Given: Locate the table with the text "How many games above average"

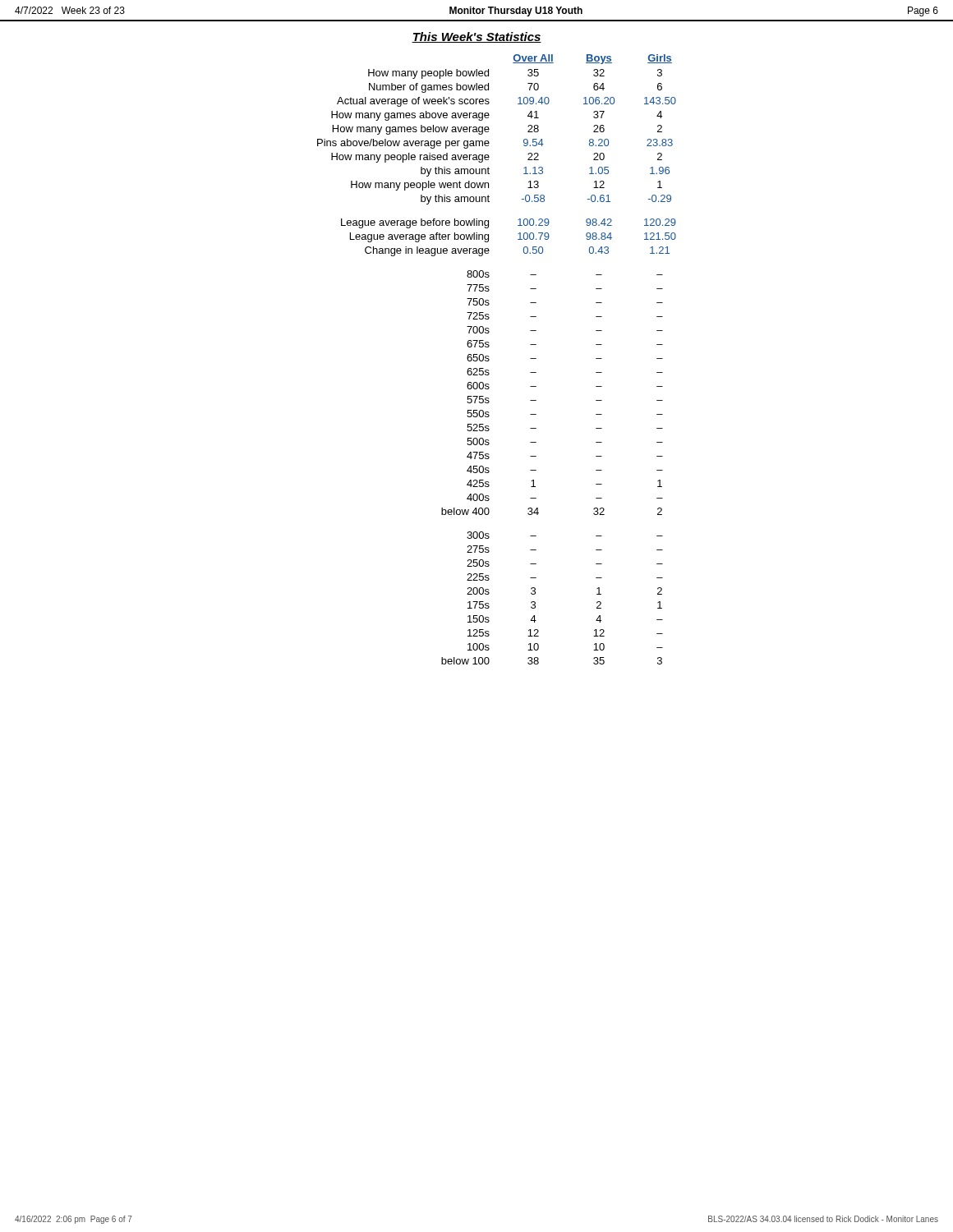Looking at the screenshot, I should click(476, 359).
